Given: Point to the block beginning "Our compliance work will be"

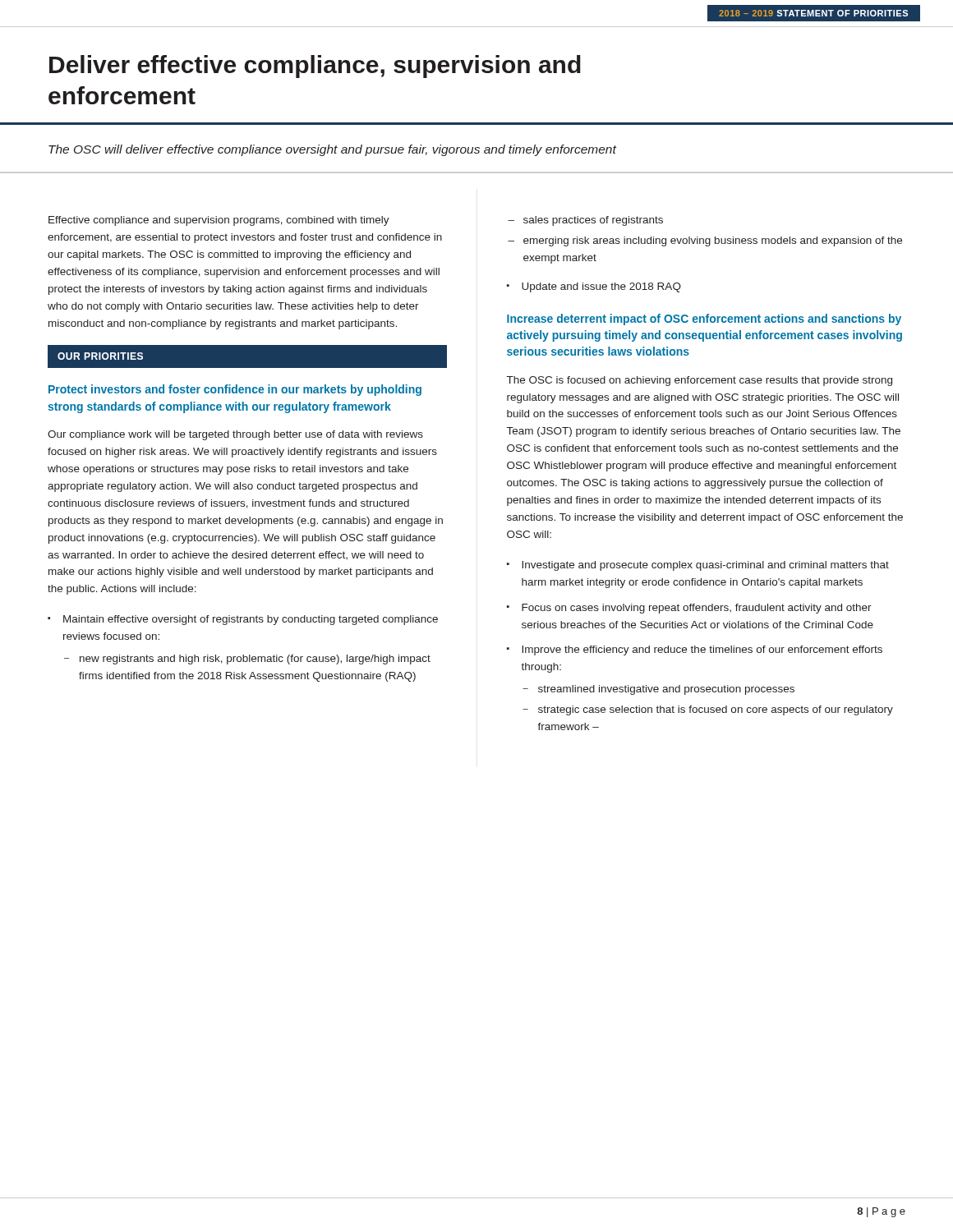Looking at the screenshot, I should pos(247,512).
